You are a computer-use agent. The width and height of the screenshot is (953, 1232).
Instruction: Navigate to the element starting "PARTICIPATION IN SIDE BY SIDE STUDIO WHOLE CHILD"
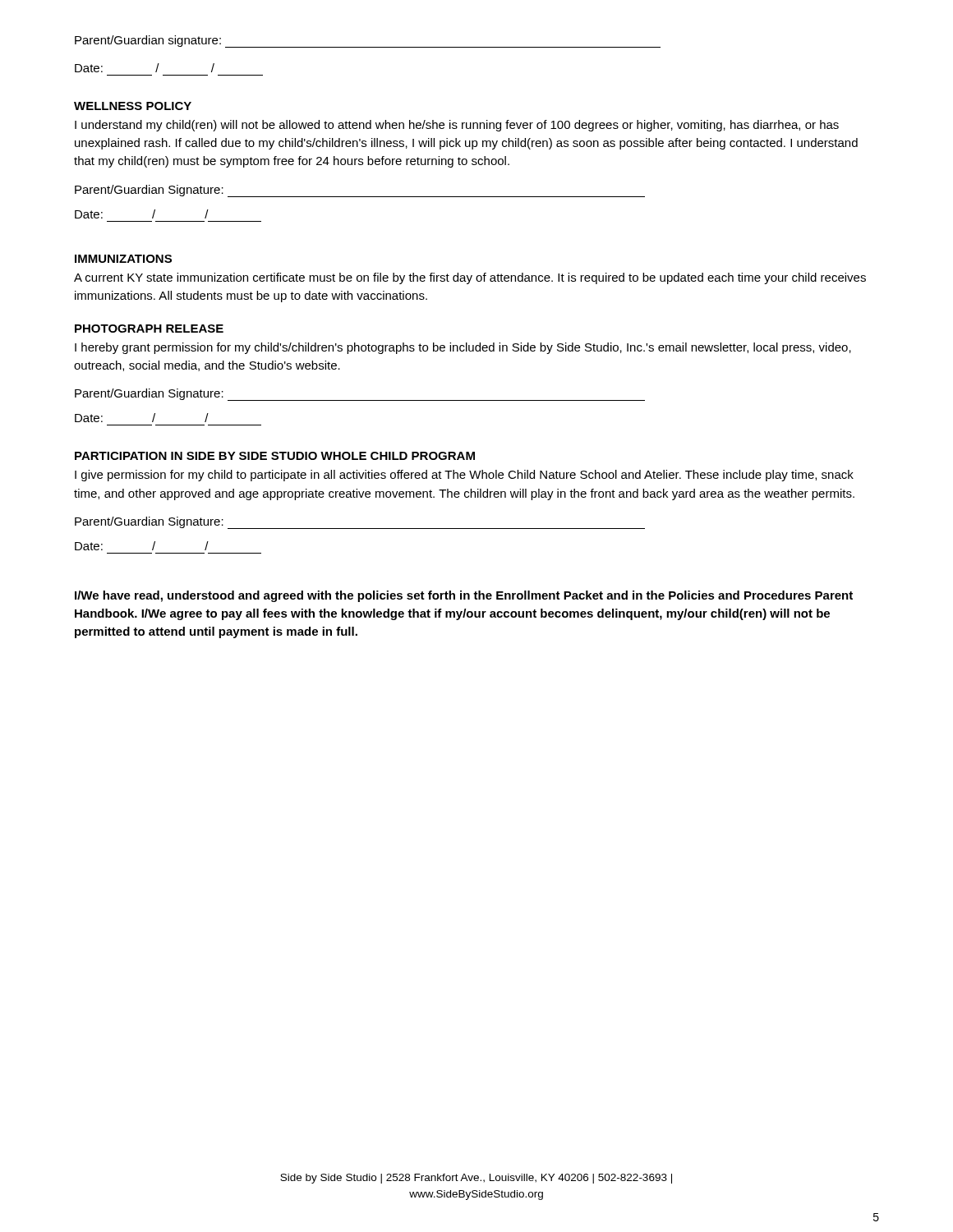tap(275, 456)
